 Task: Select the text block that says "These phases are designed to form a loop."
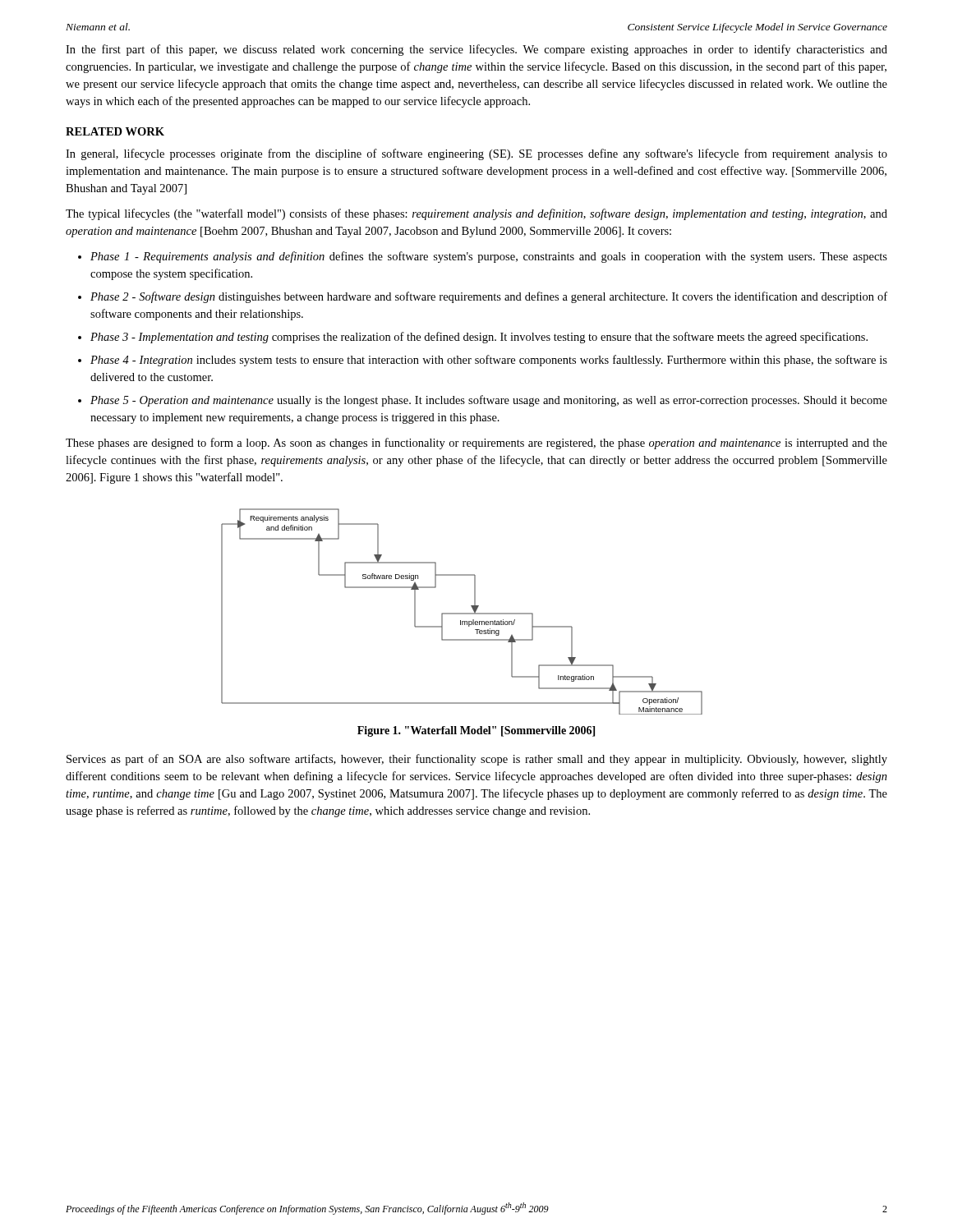[x=476, y=461]
